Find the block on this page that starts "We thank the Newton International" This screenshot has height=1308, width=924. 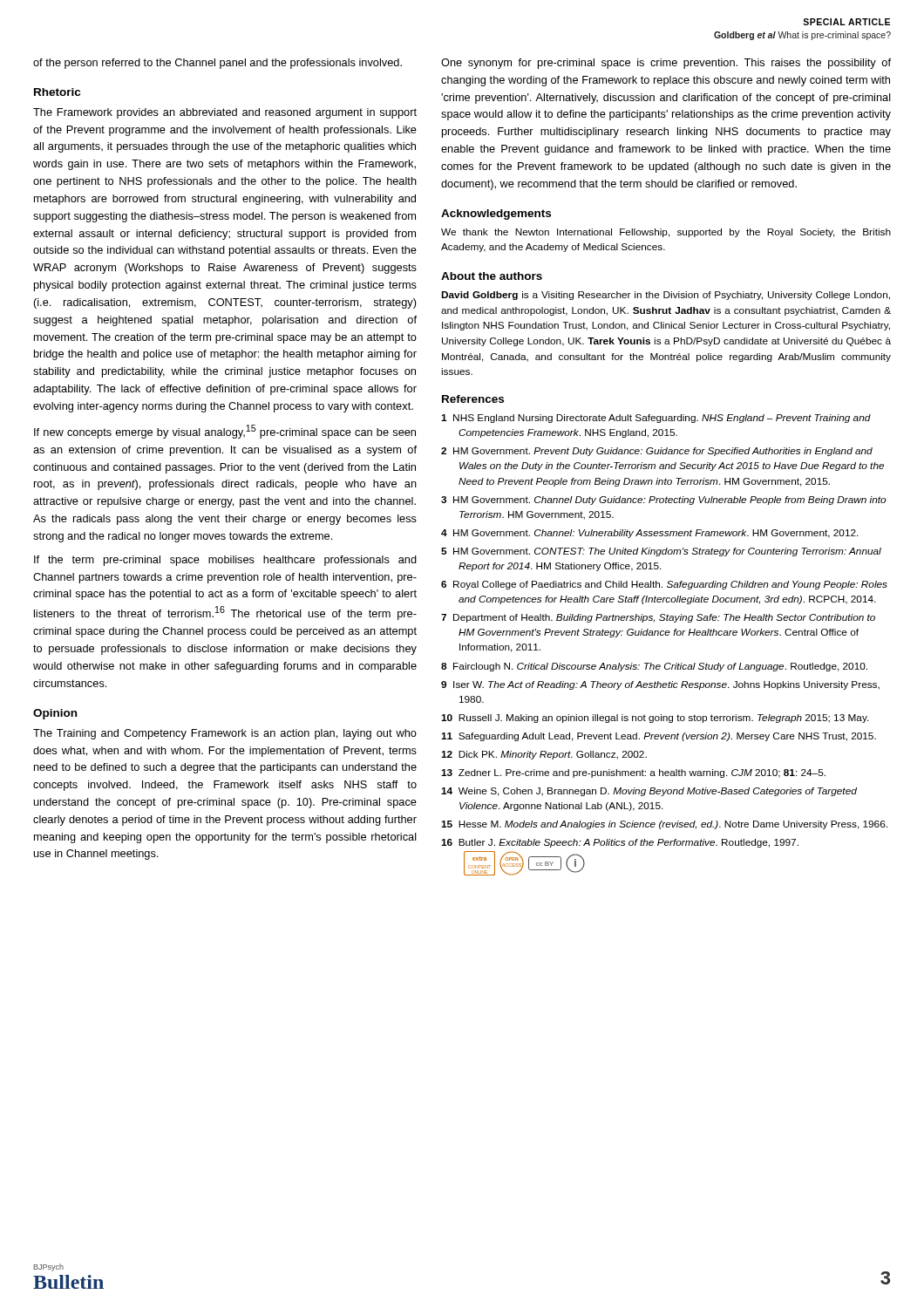(666, 239)
